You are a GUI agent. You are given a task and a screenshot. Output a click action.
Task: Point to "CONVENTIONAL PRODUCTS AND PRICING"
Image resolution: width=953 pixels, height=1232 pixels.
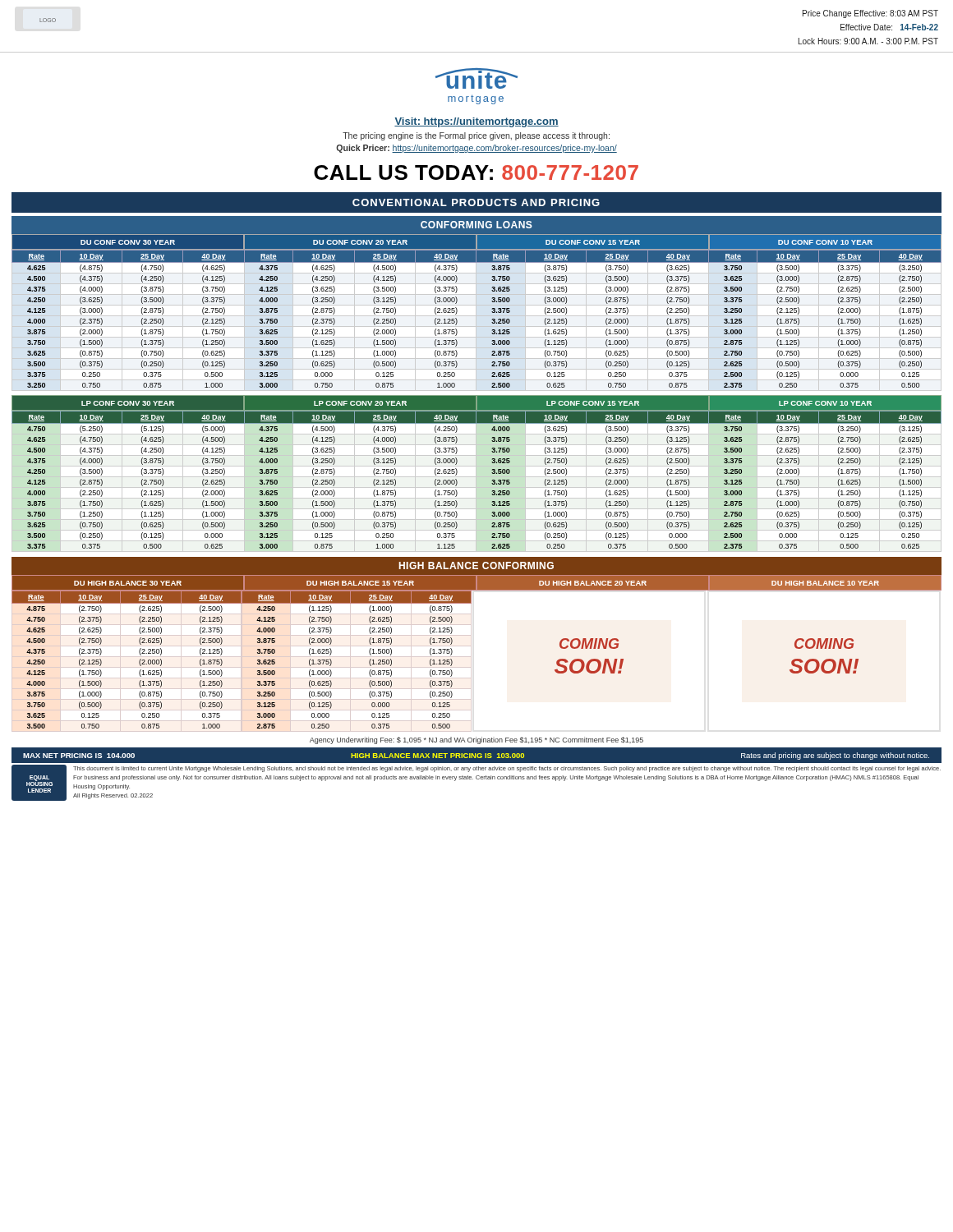pos(476,202)
